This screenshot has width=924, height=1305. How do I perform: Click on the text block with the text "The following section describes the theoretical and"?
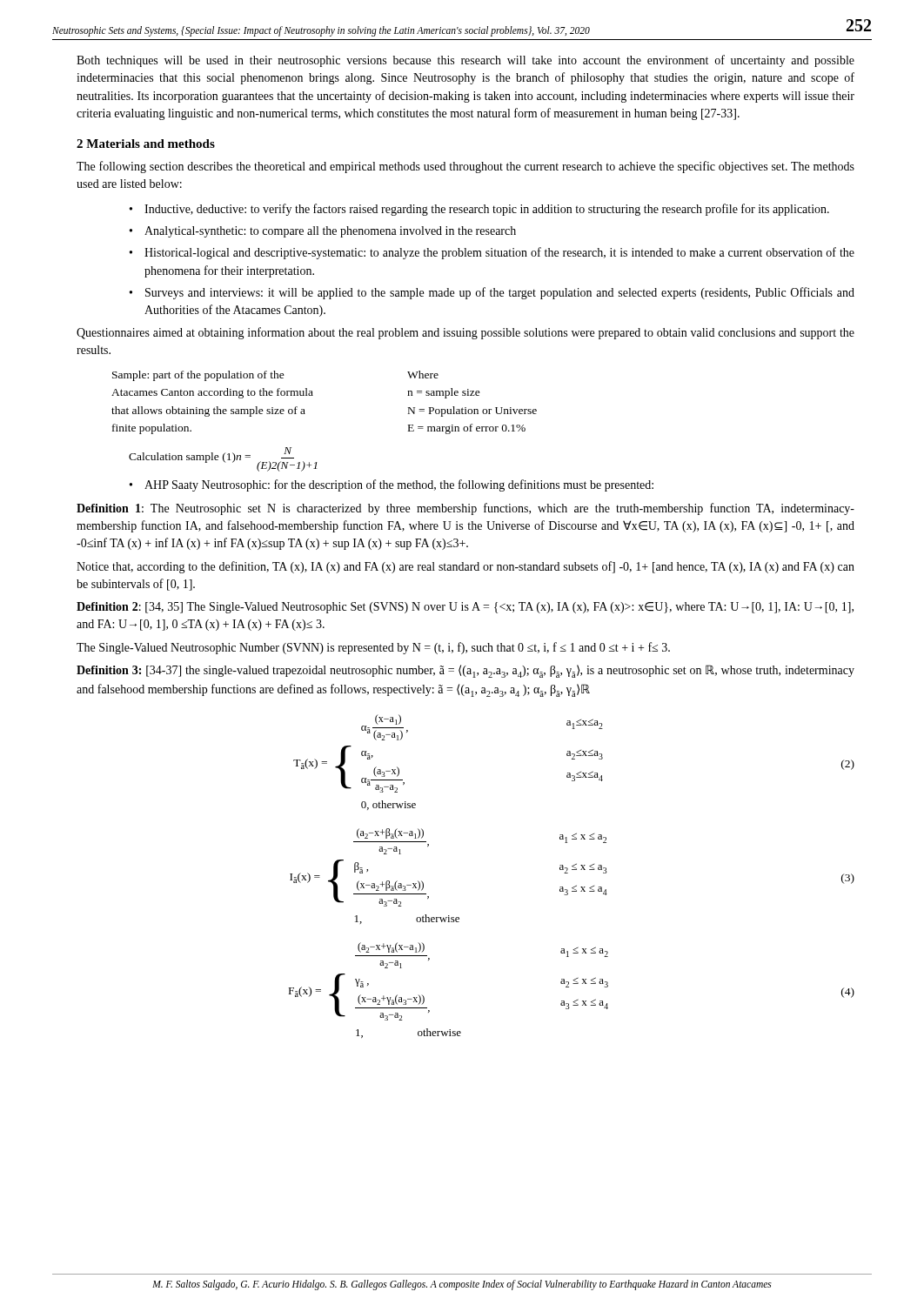pyautogui.click(x=466, y=176)
